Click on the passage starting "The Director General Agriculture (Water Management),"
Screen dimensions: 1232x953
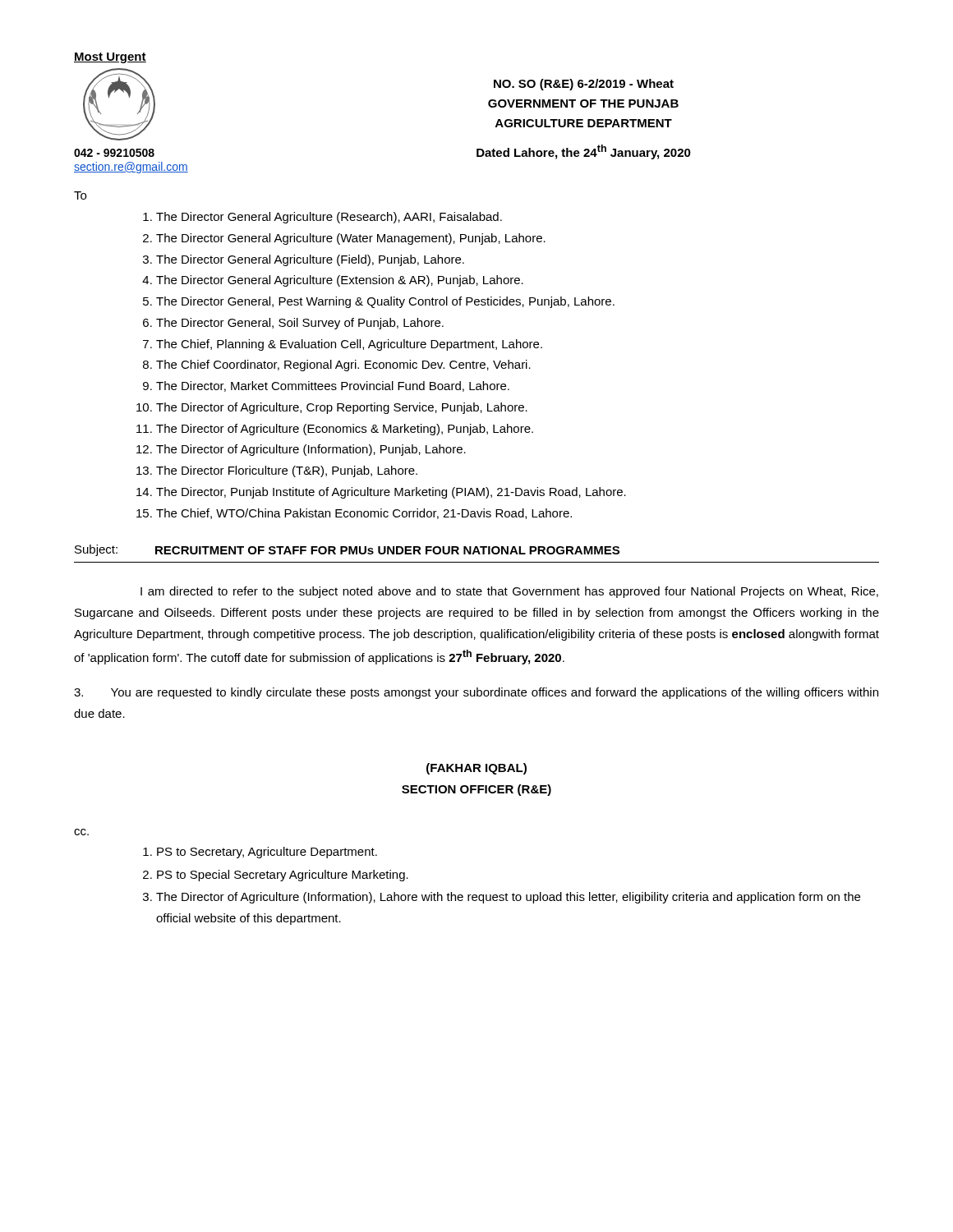point(351,238)
